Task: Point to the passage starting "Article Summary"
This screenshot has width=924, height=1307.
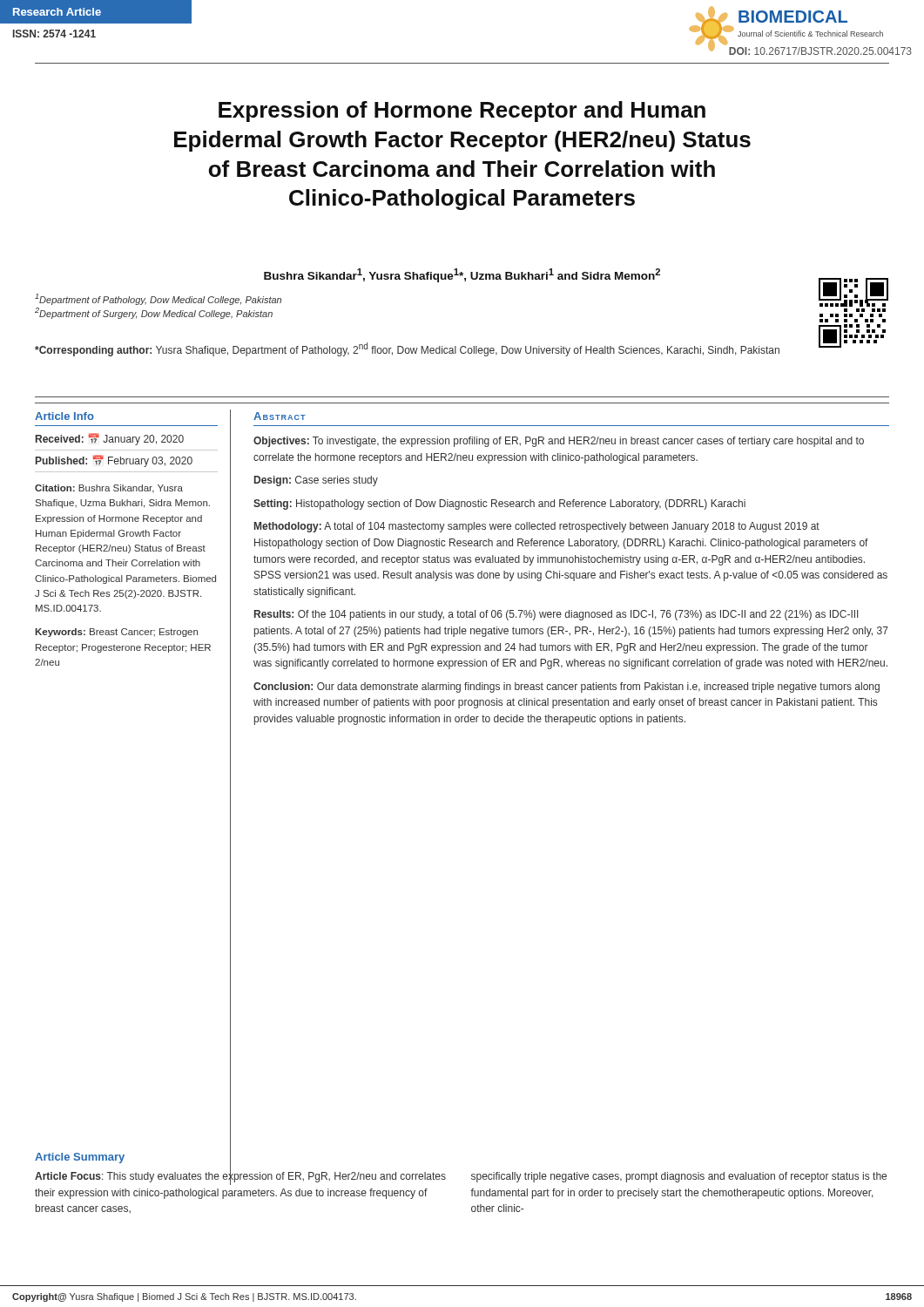Action: coord(80,1157)
